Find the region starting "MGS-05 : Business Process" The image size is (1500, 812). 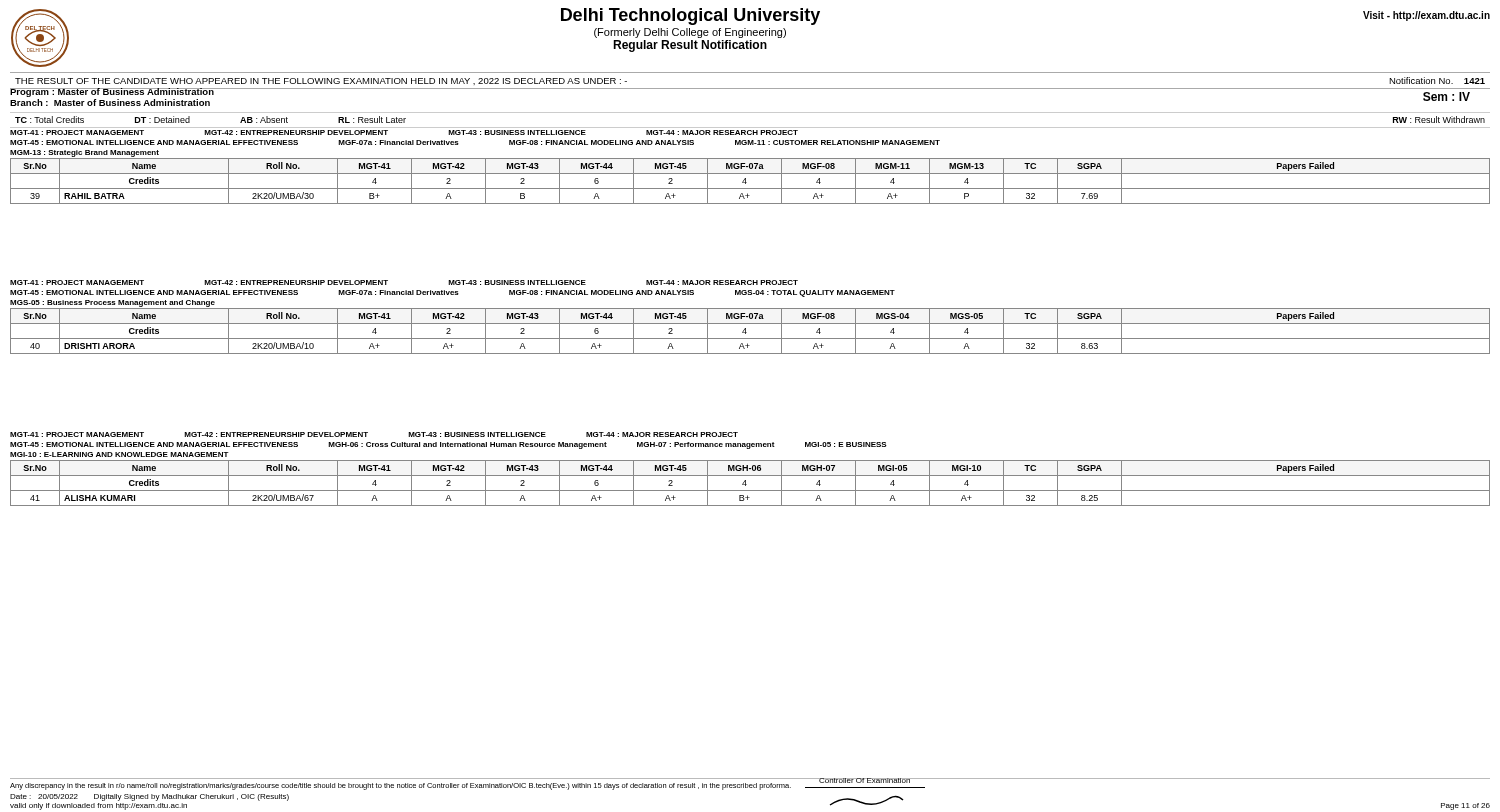coord(112,303)
